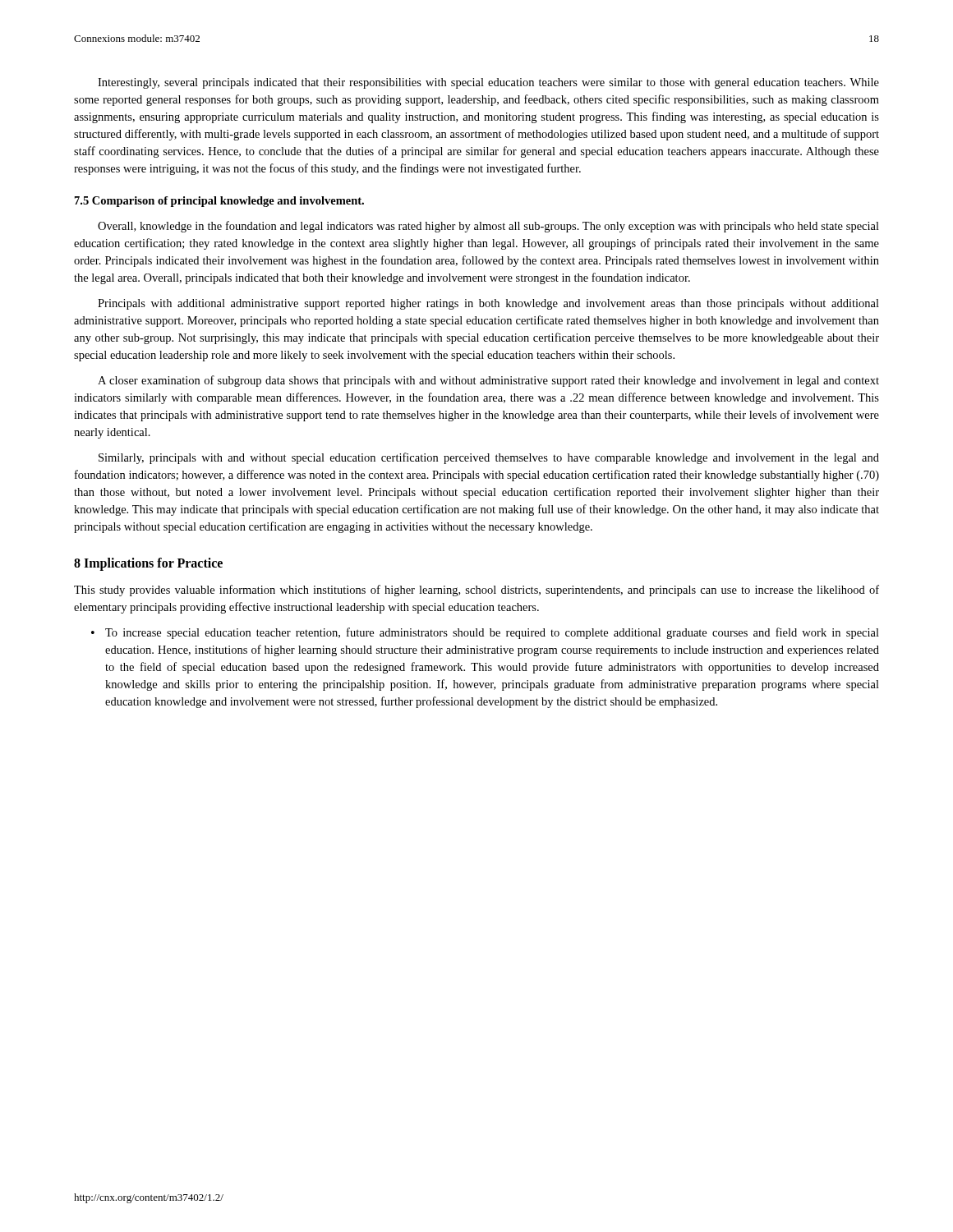Locate the text "8 Implications for Practice"
Image resolution: width=953 pixels, height=1232 pixels.
[x=148, y=563]
